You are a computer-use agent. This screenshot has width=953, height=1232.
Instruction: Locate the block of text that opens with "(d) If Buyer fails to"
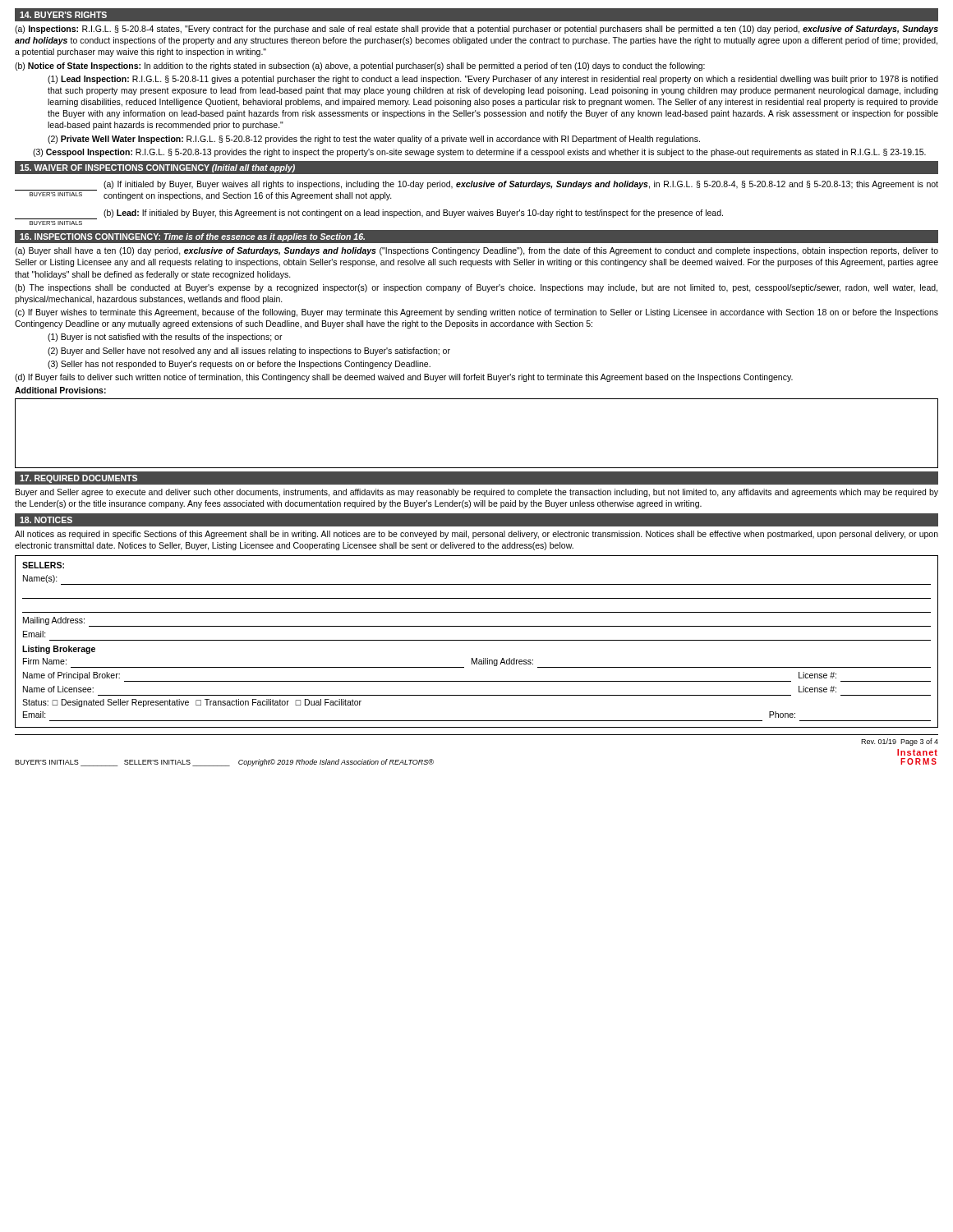(x=404, y=377)
